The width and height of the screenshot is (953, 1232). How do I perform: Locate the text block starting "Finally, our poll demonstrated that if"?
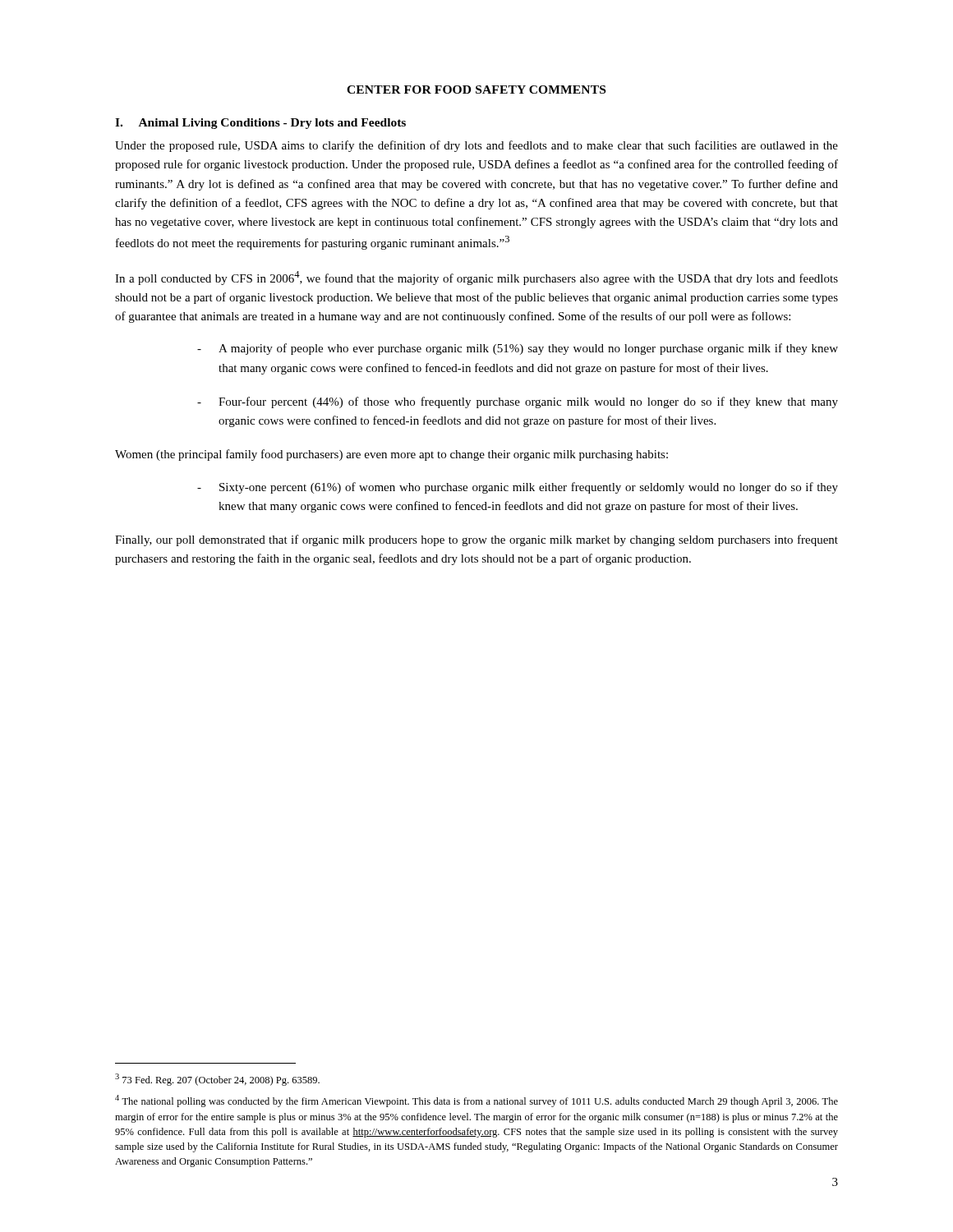476,549
